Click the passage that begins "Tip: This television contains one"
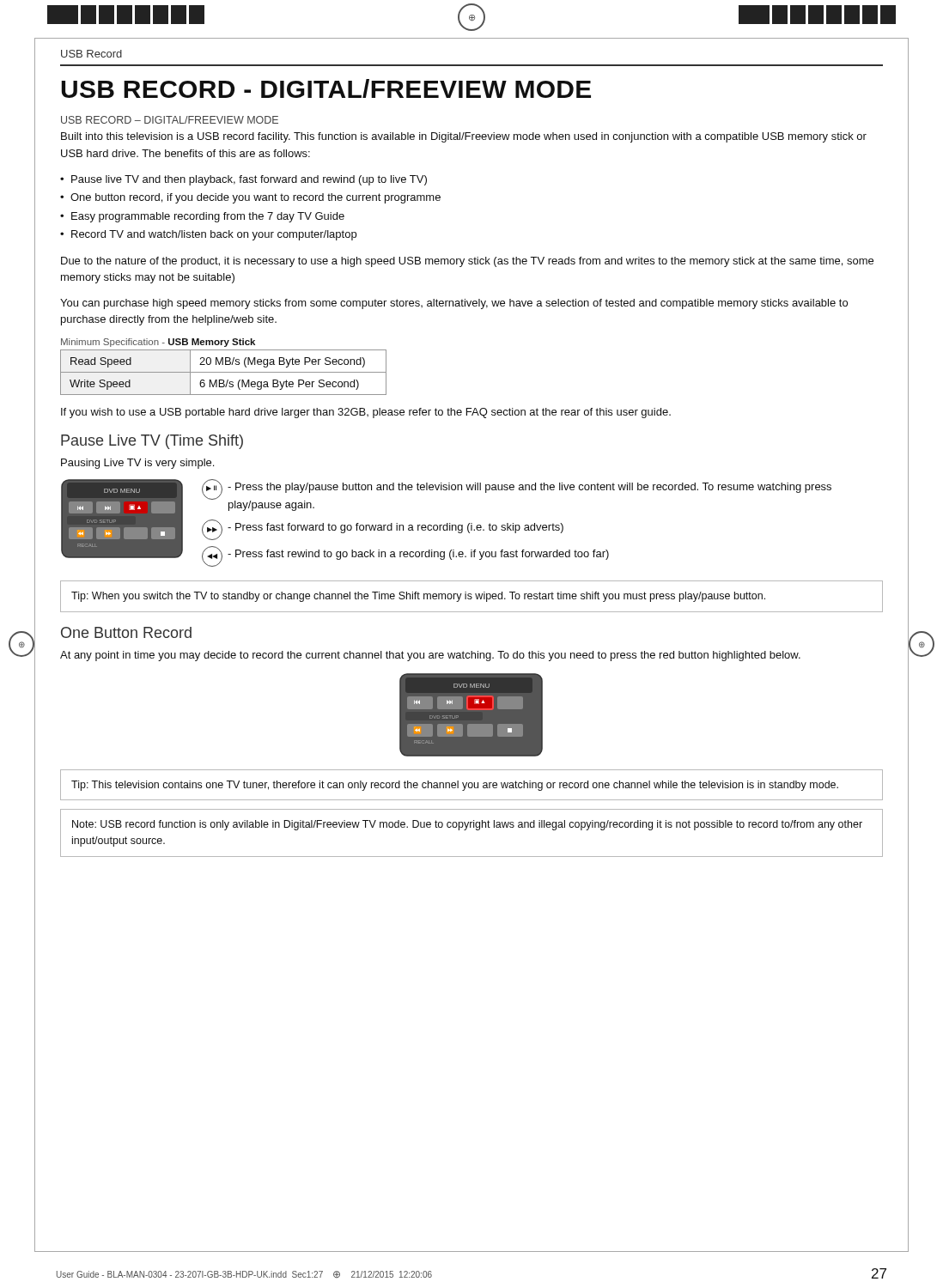 click(455, 784)
